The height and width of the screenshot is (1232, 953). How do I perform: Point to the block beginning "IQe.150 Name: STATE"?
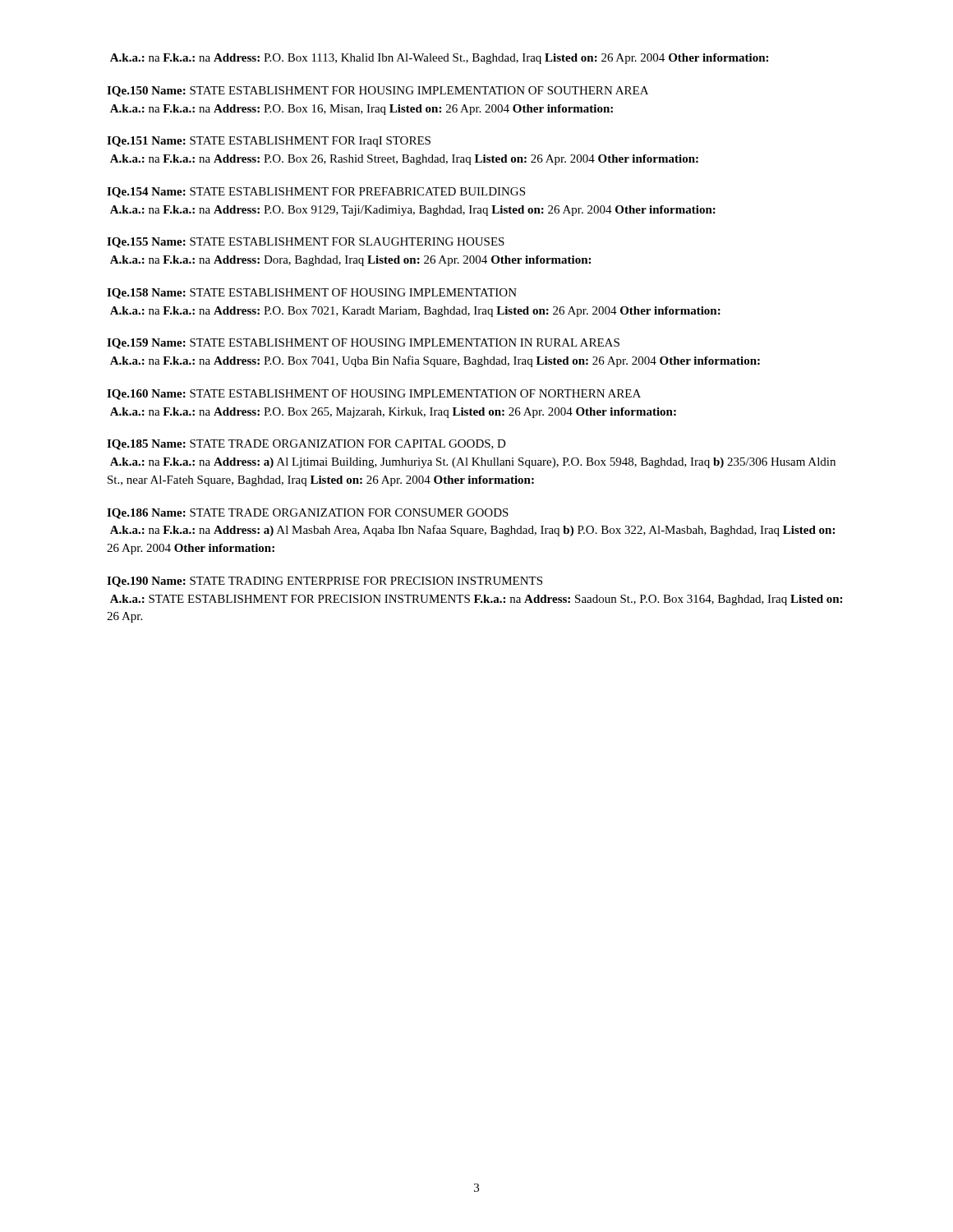tap(378, 99)
